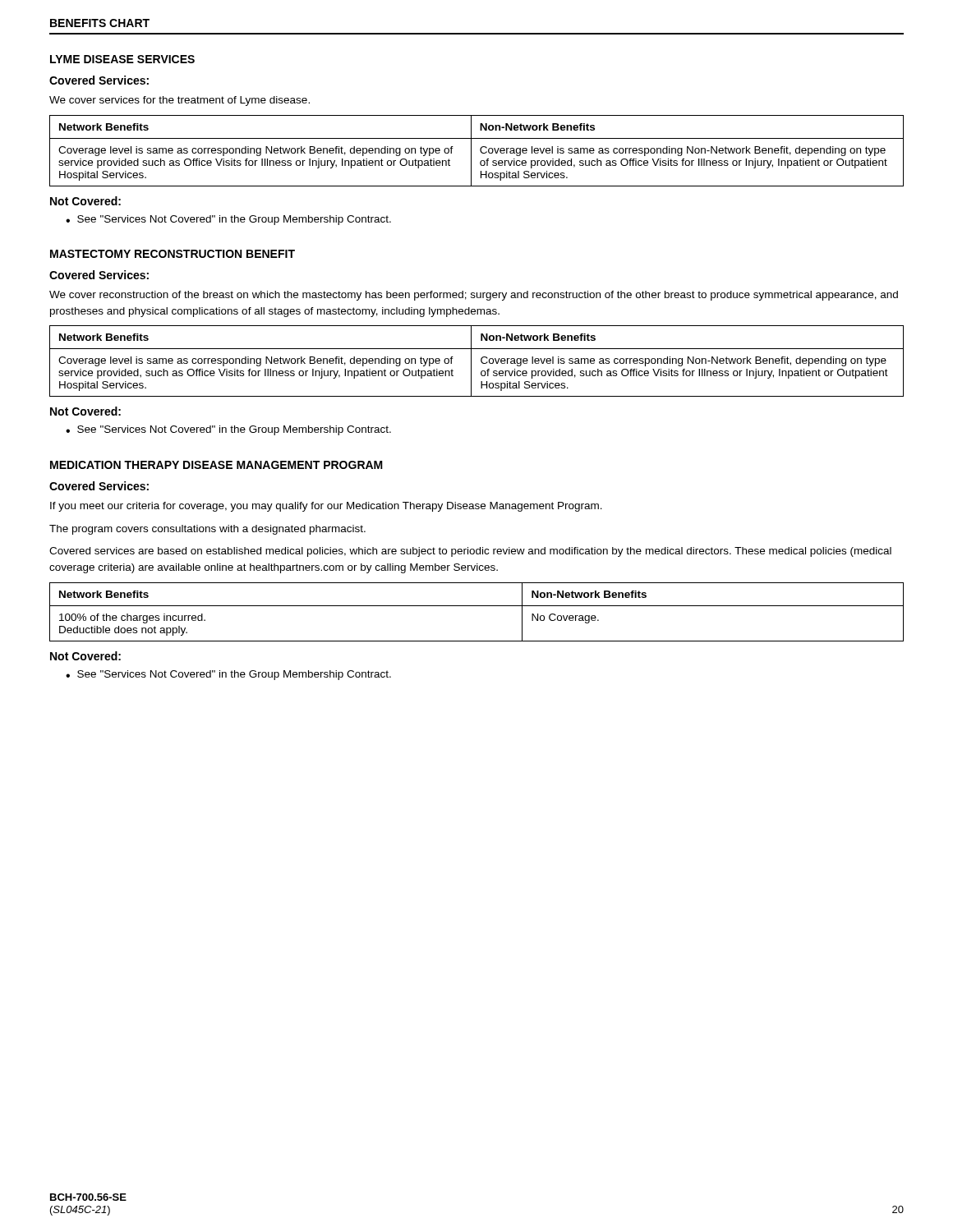953x1232 pixels.
Task: Locate the text starting "We cover services"
Action: [180, 100]
